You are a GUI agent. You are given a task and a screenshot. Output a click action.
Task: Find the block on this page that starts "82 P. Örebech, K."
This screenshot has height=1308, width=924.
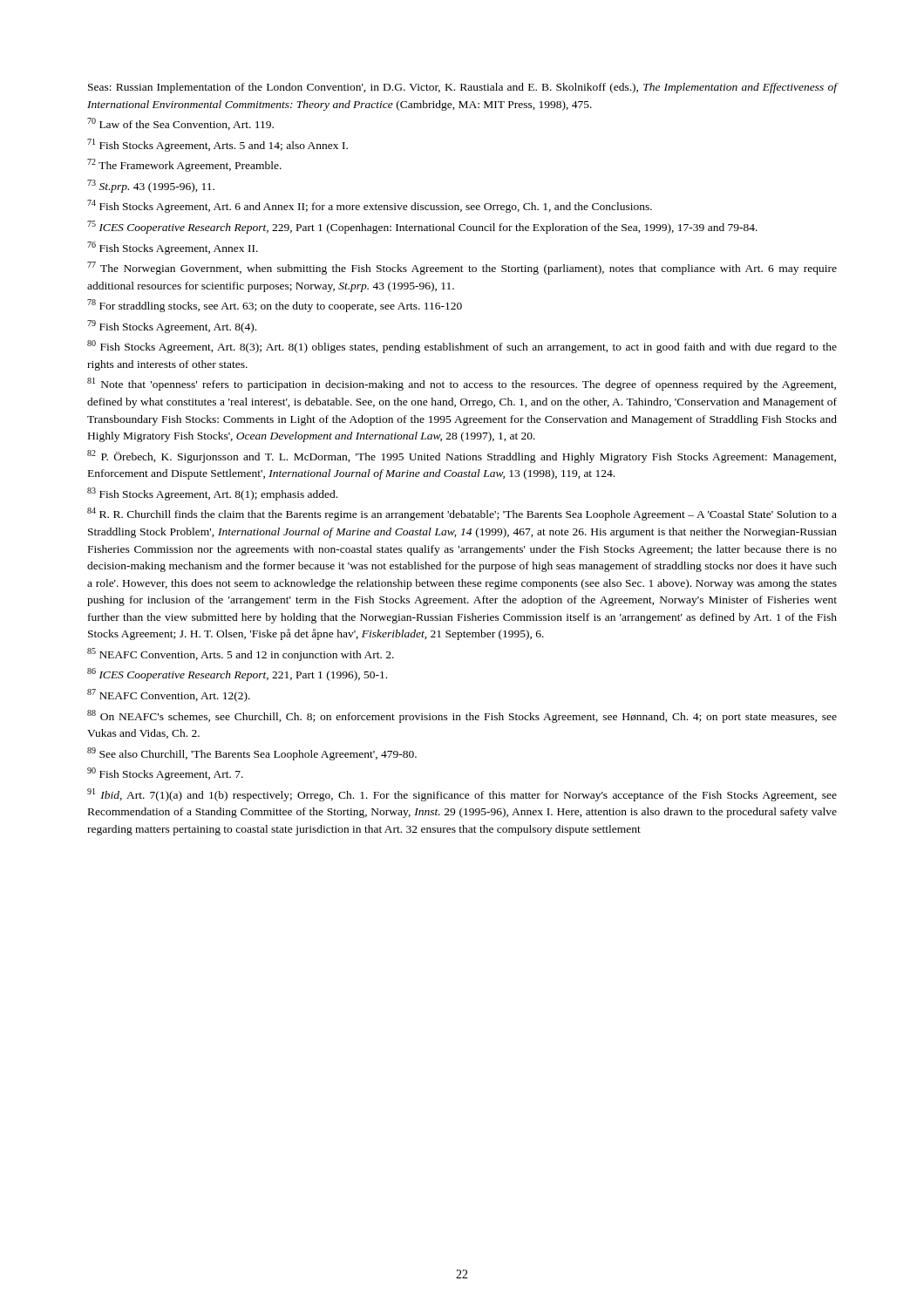[462, 465]
